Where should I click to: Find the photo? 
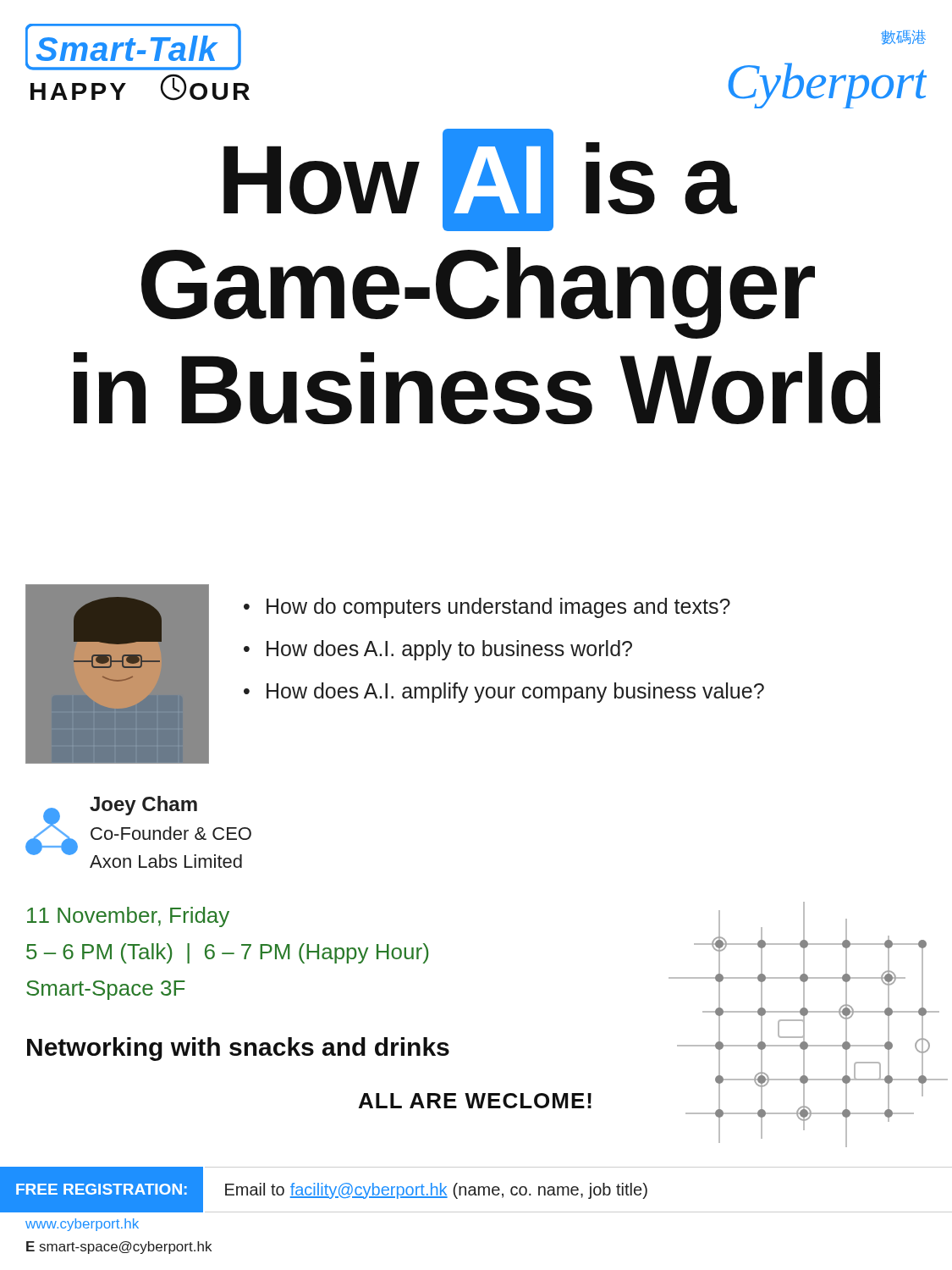point(117,674)
